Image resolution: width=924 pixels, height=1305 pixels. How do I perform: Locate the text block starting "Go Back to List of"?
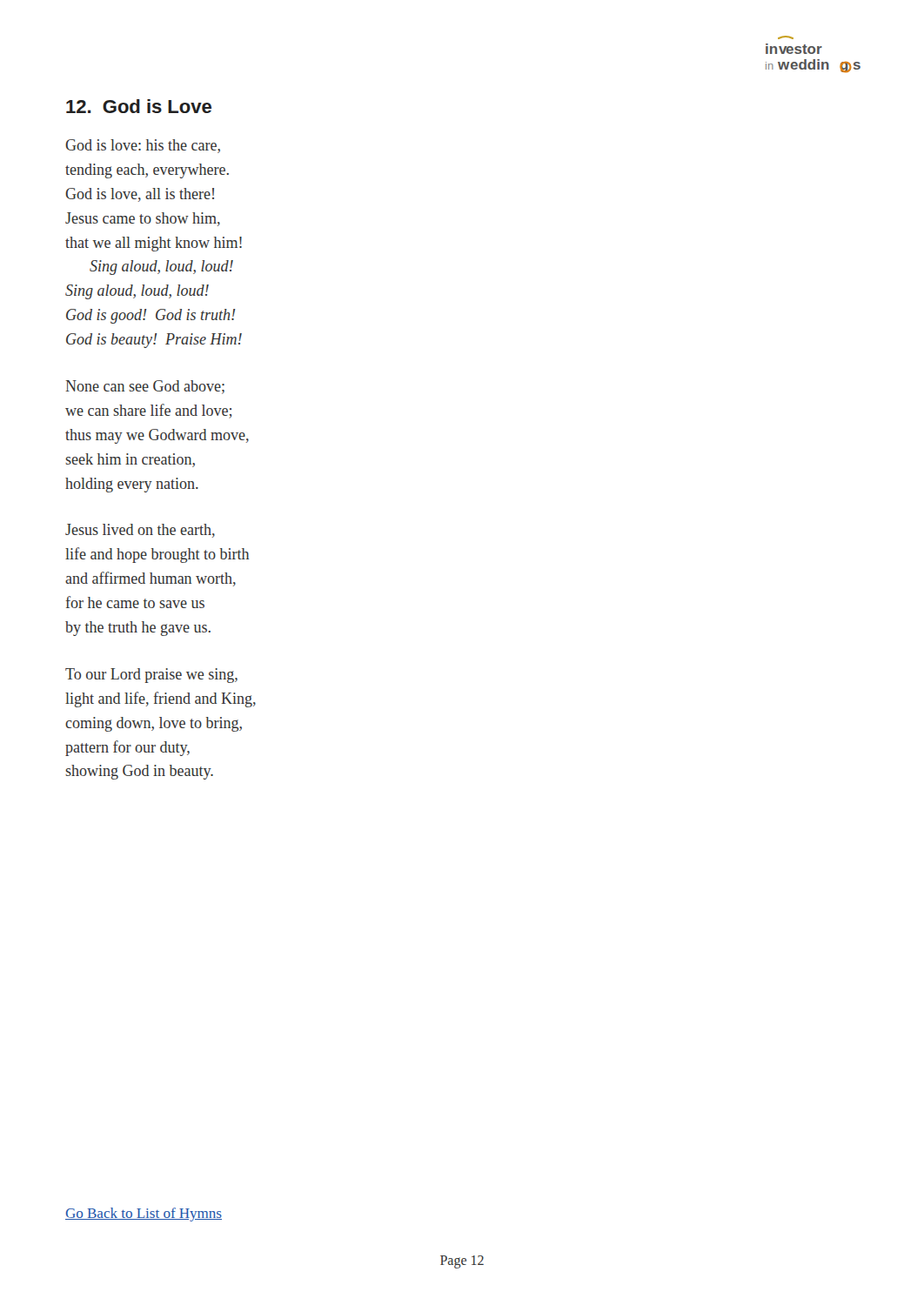(143, 1213)
